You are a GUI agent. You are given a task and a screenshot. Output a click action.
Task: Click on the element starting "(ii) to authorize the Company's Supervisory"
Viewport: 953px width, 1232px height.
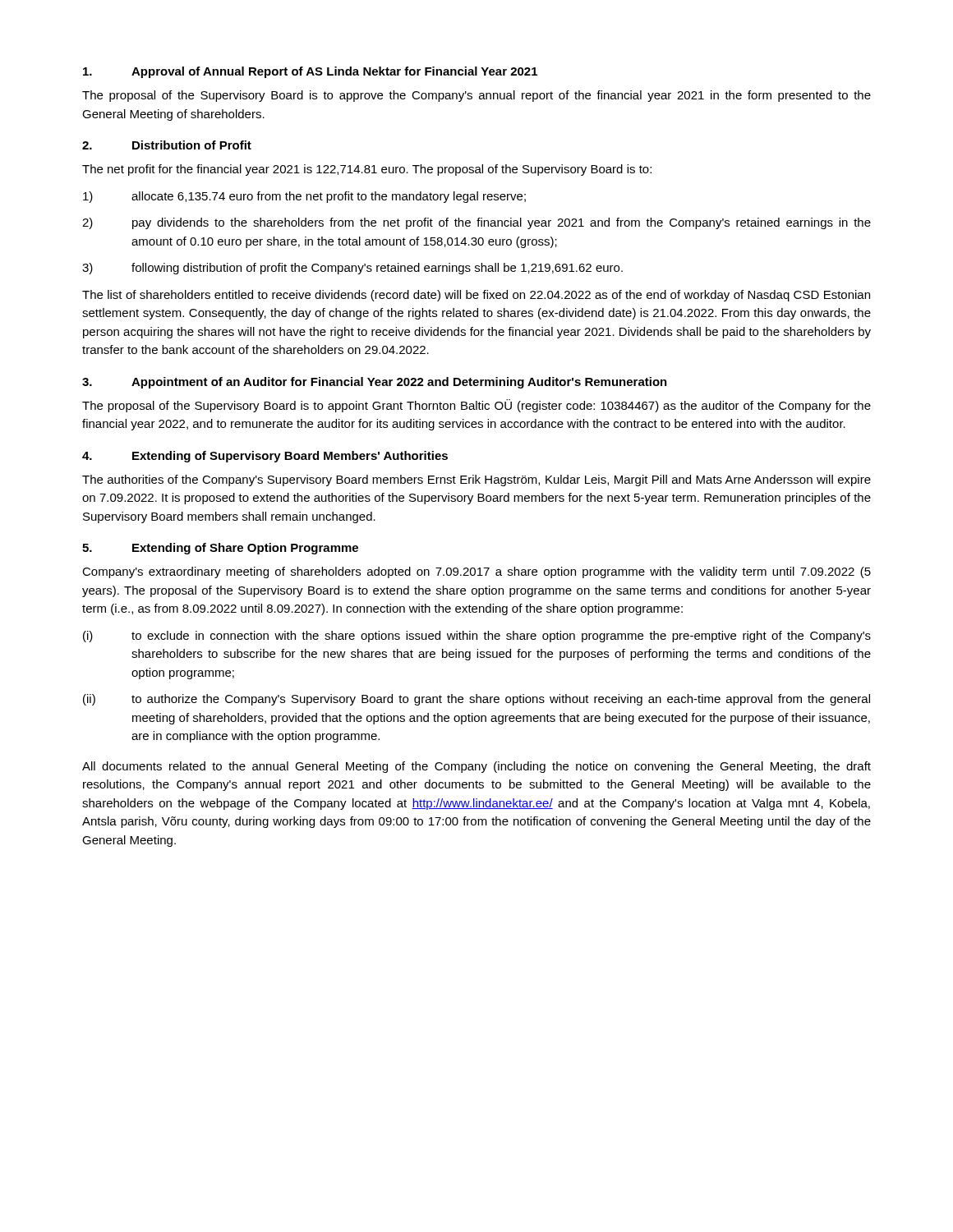pyautogui.click(x=476, y=718)
